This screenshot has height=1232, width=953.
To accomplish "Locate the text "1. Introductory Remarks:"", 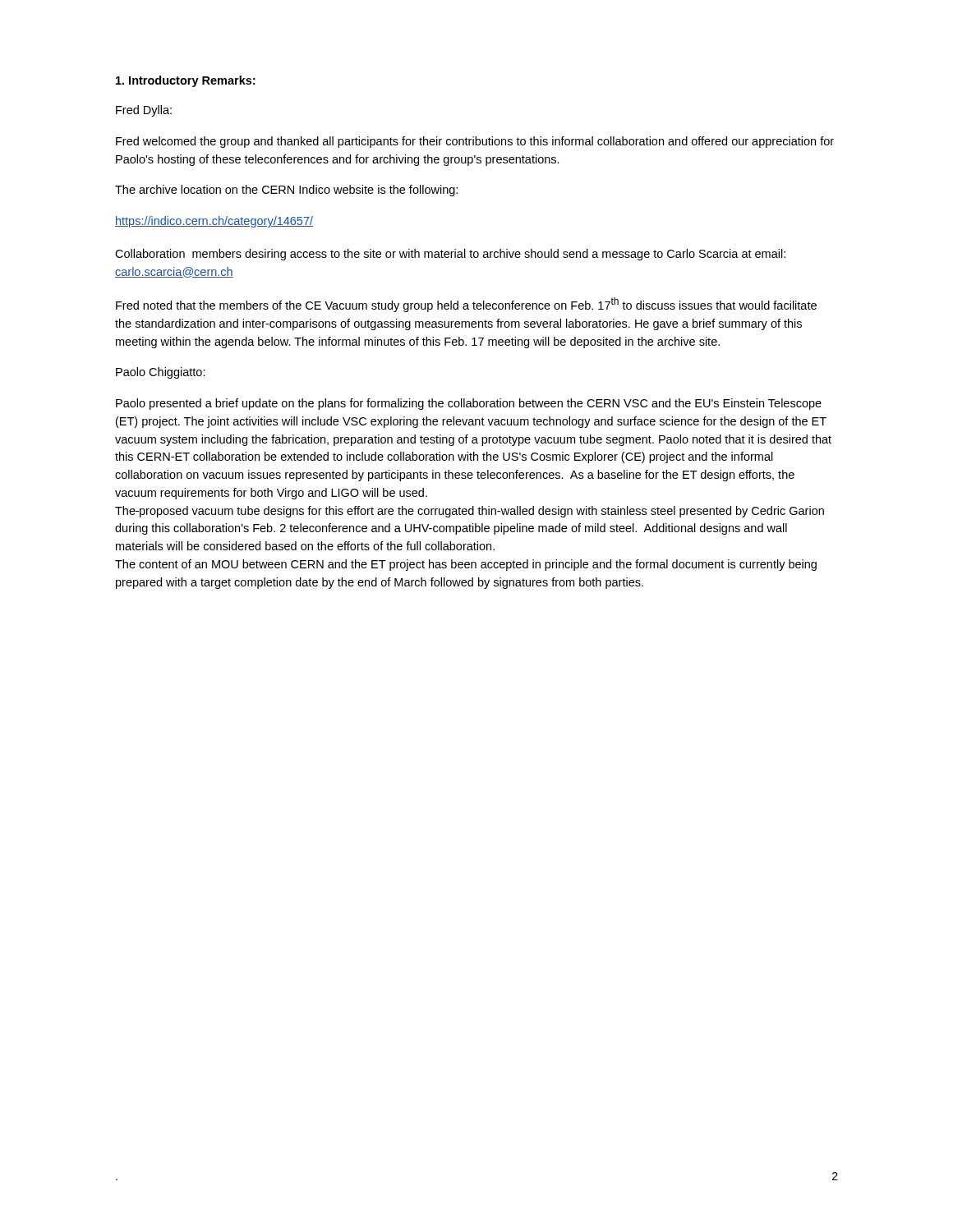I will coord(186,81).
